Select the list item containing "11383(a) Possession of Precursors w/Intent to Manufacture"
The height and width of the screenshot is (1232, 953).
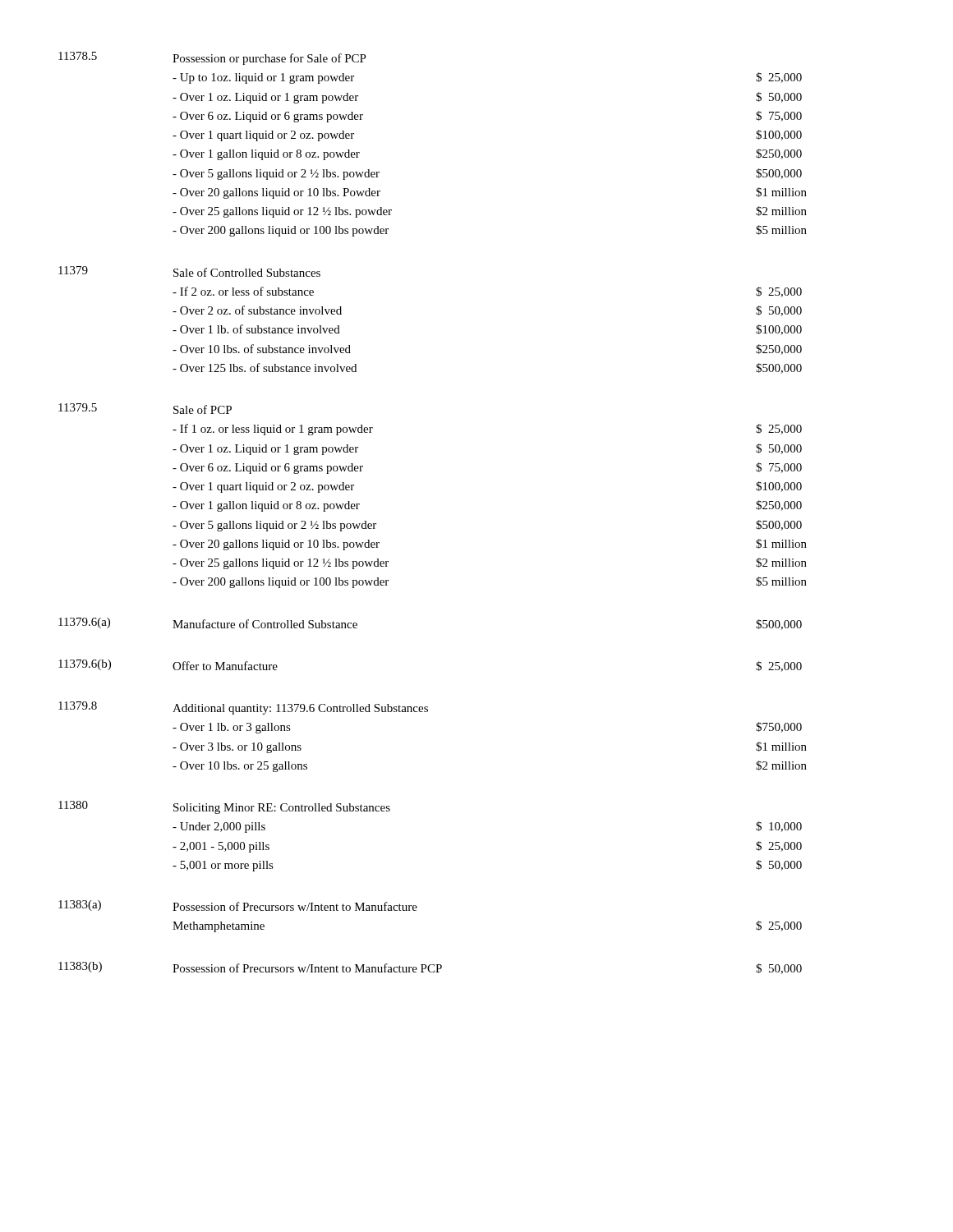(x=238, y=906)
